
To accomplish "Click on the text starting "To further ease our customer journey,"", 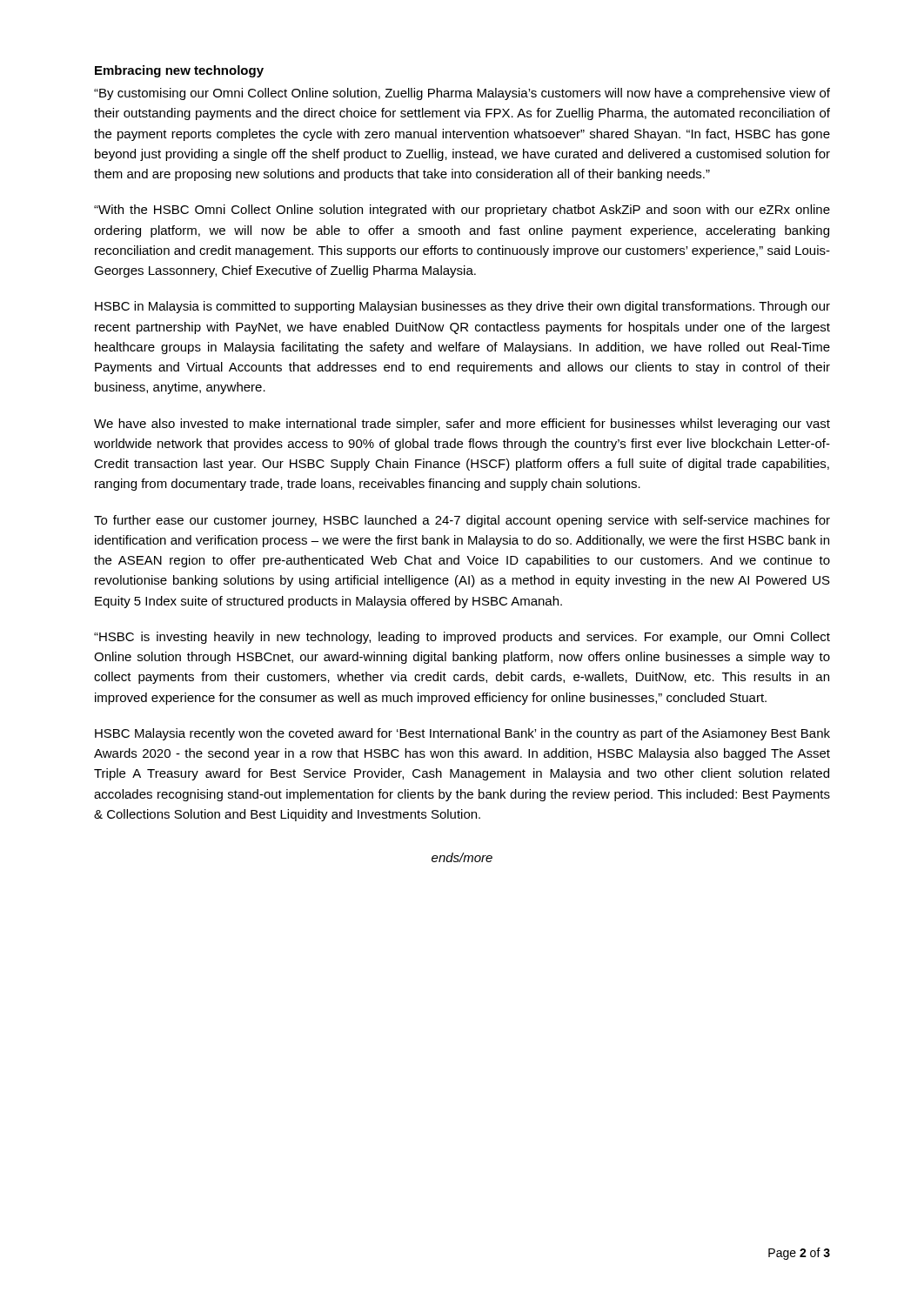I will [462, 560].
